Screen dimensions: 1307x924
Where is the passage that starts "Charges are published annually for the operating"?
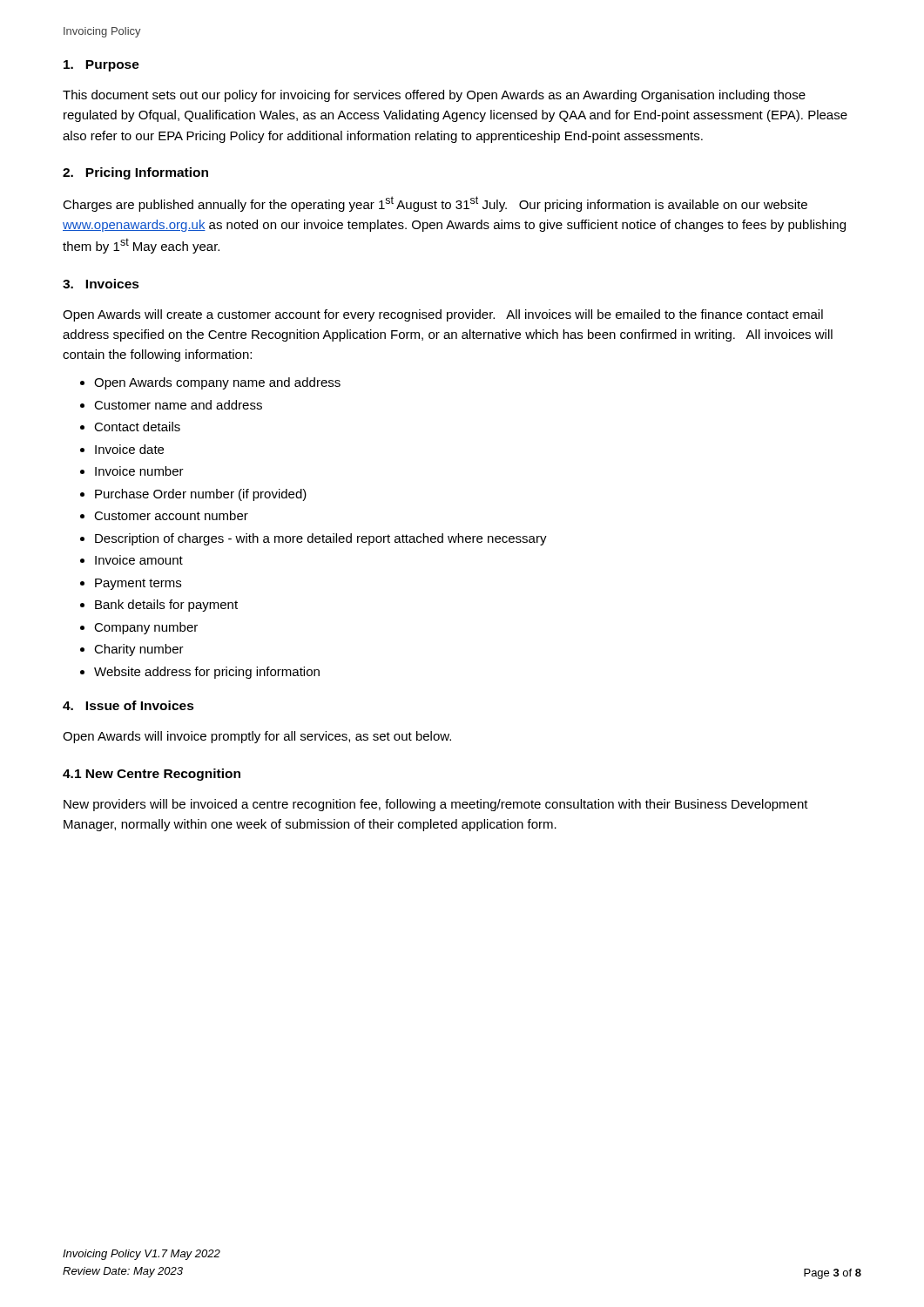[455, 224]
